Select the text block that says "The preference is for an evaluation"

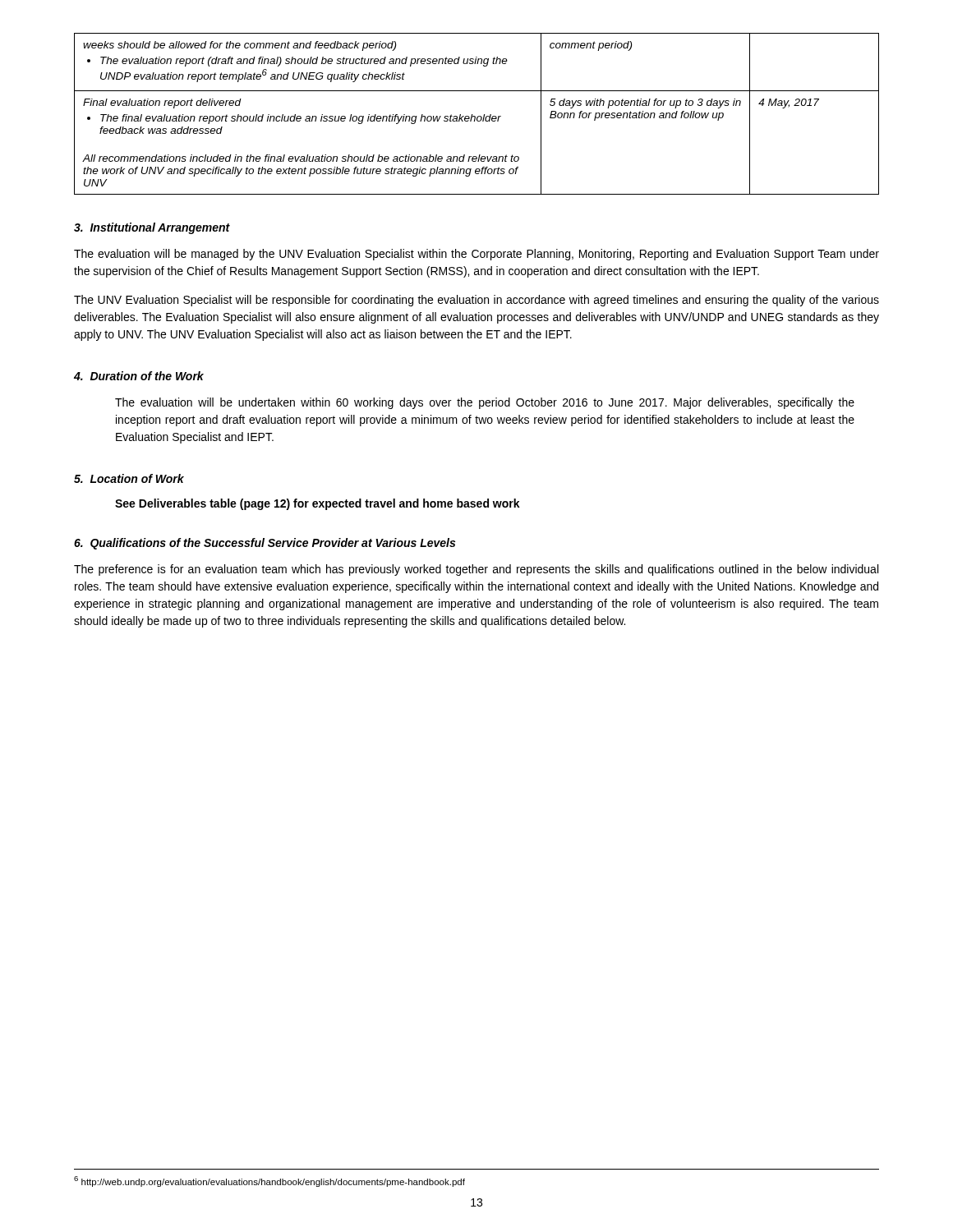[476, 595]
